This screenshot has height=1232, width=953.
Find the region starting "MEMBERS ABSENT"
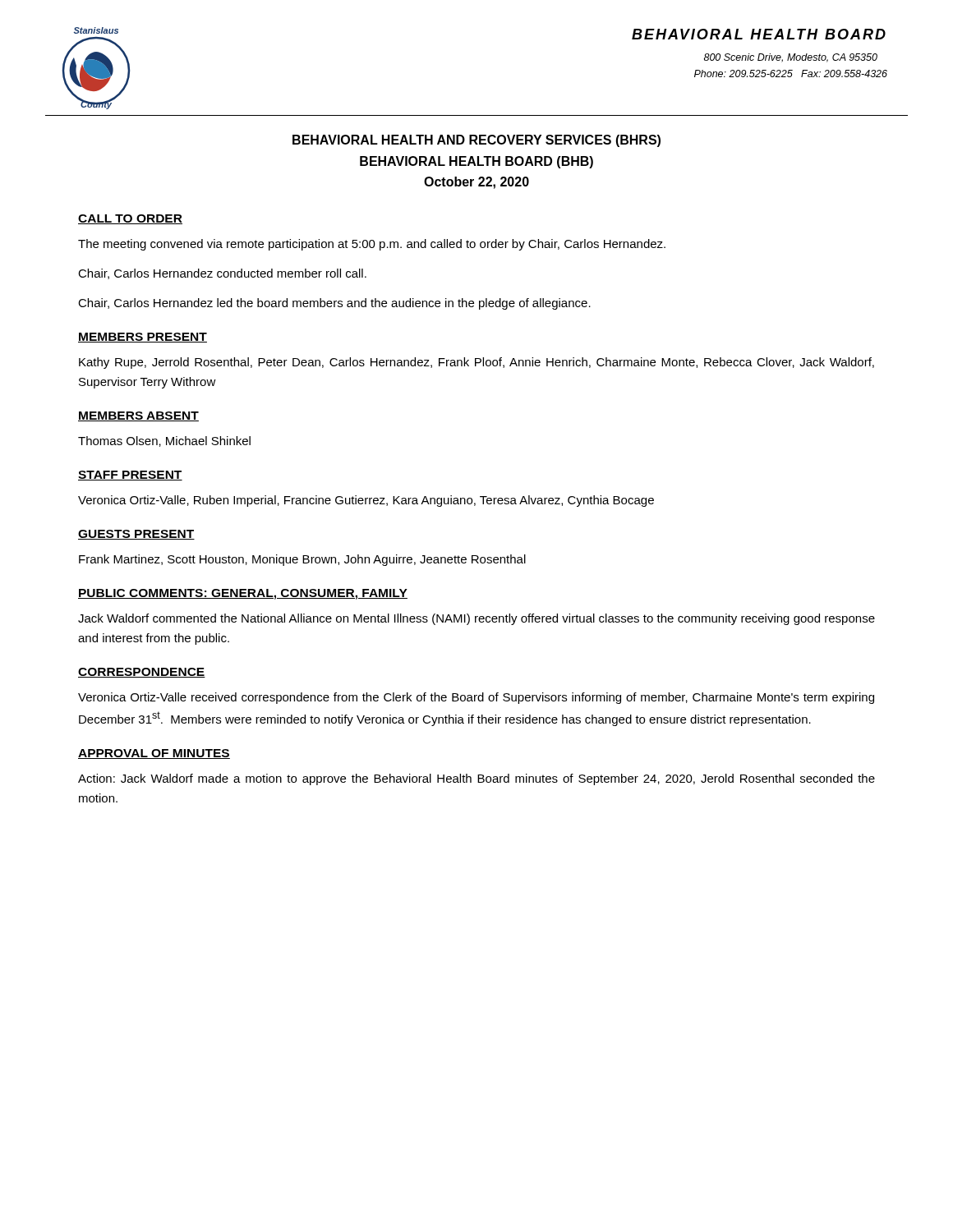point(138,415)
